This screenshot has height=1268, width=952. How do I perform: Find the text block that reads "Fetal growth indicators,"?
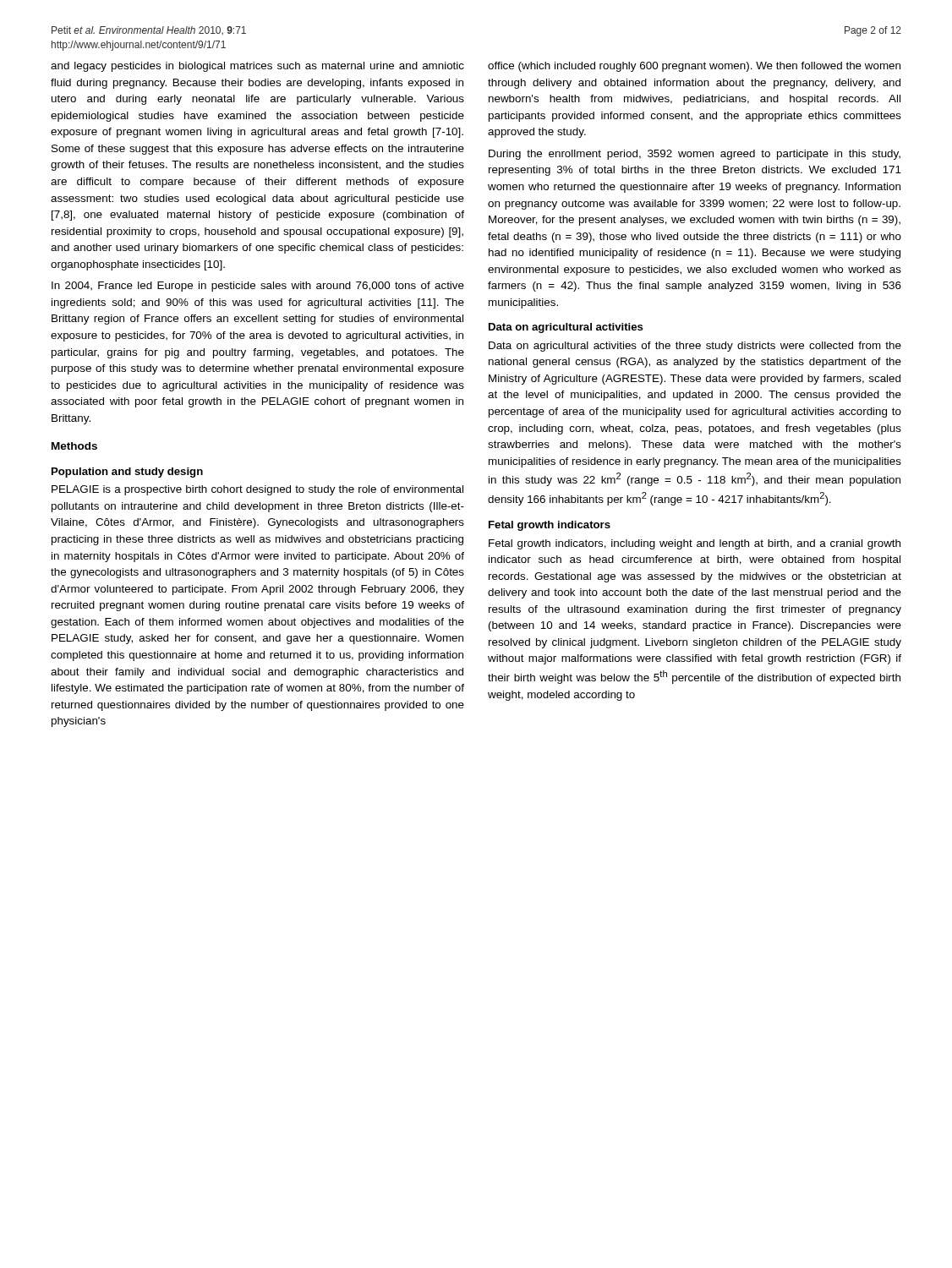pos(695,619)
